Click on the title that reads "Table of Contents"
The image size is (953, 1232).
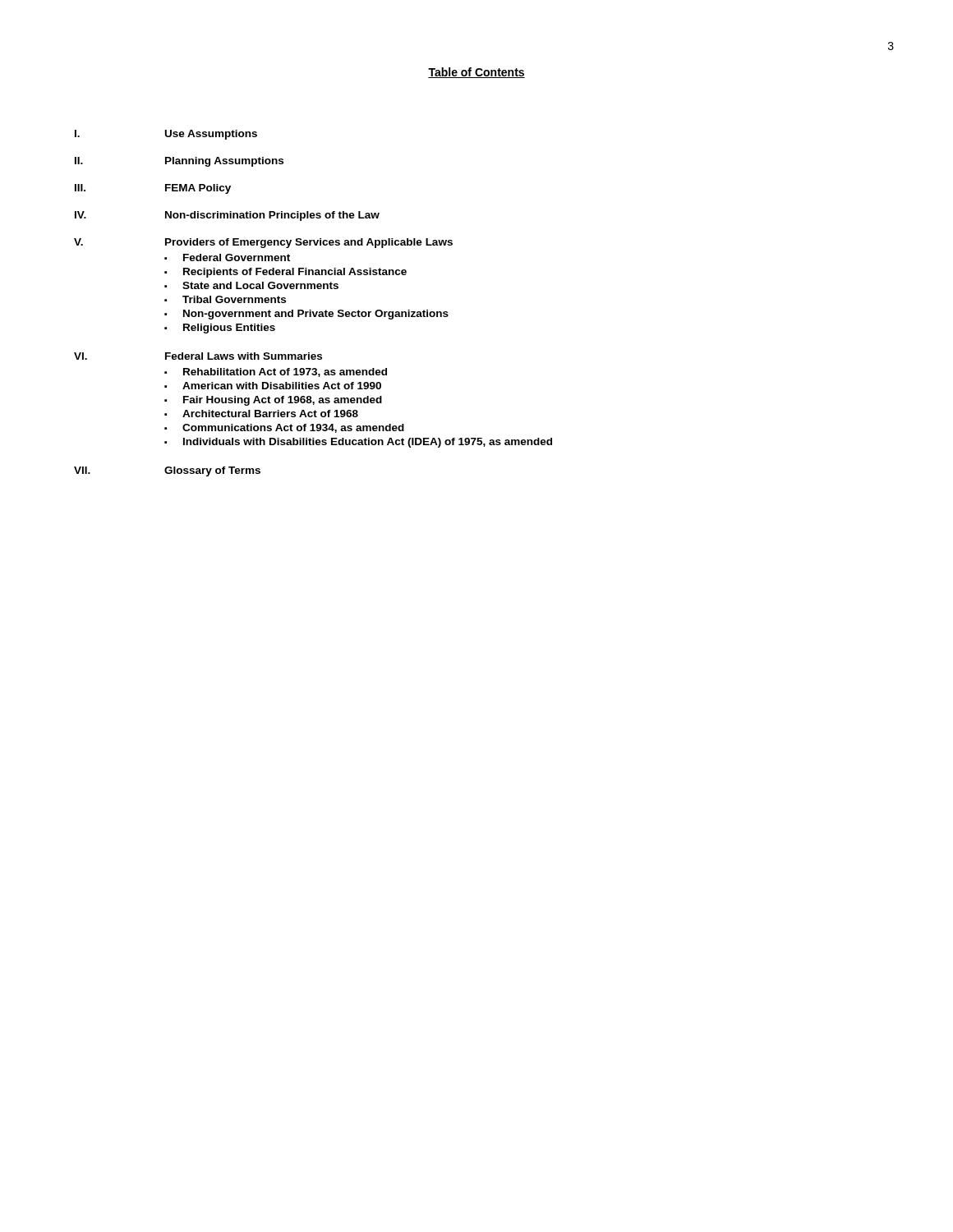476,72
